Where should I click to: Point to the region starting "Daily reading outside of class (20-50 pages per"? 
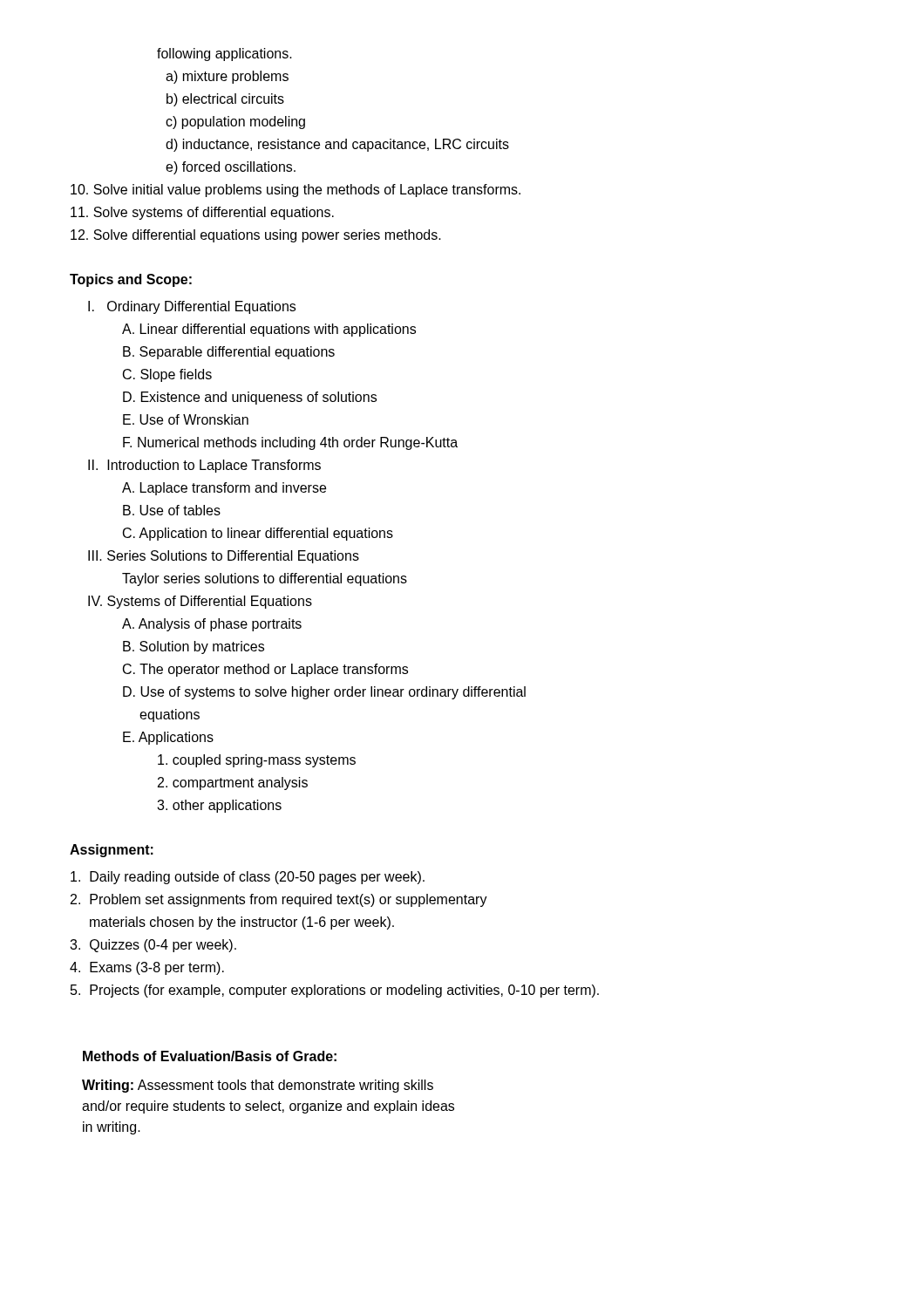coord(248,877)
